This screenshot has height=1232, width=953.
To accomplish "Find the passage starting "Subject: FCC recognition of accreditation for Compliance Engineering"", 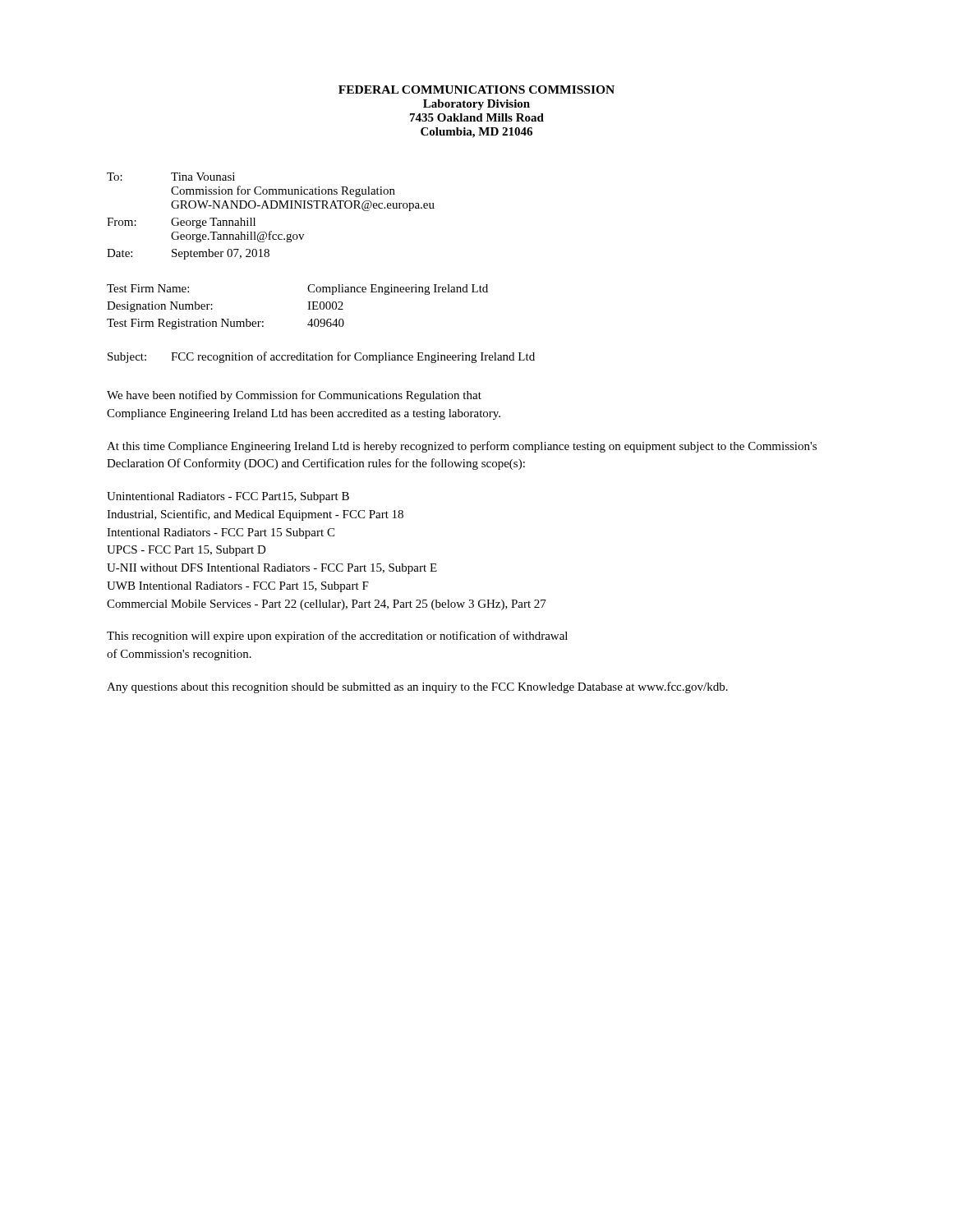I will click(321, 357).
